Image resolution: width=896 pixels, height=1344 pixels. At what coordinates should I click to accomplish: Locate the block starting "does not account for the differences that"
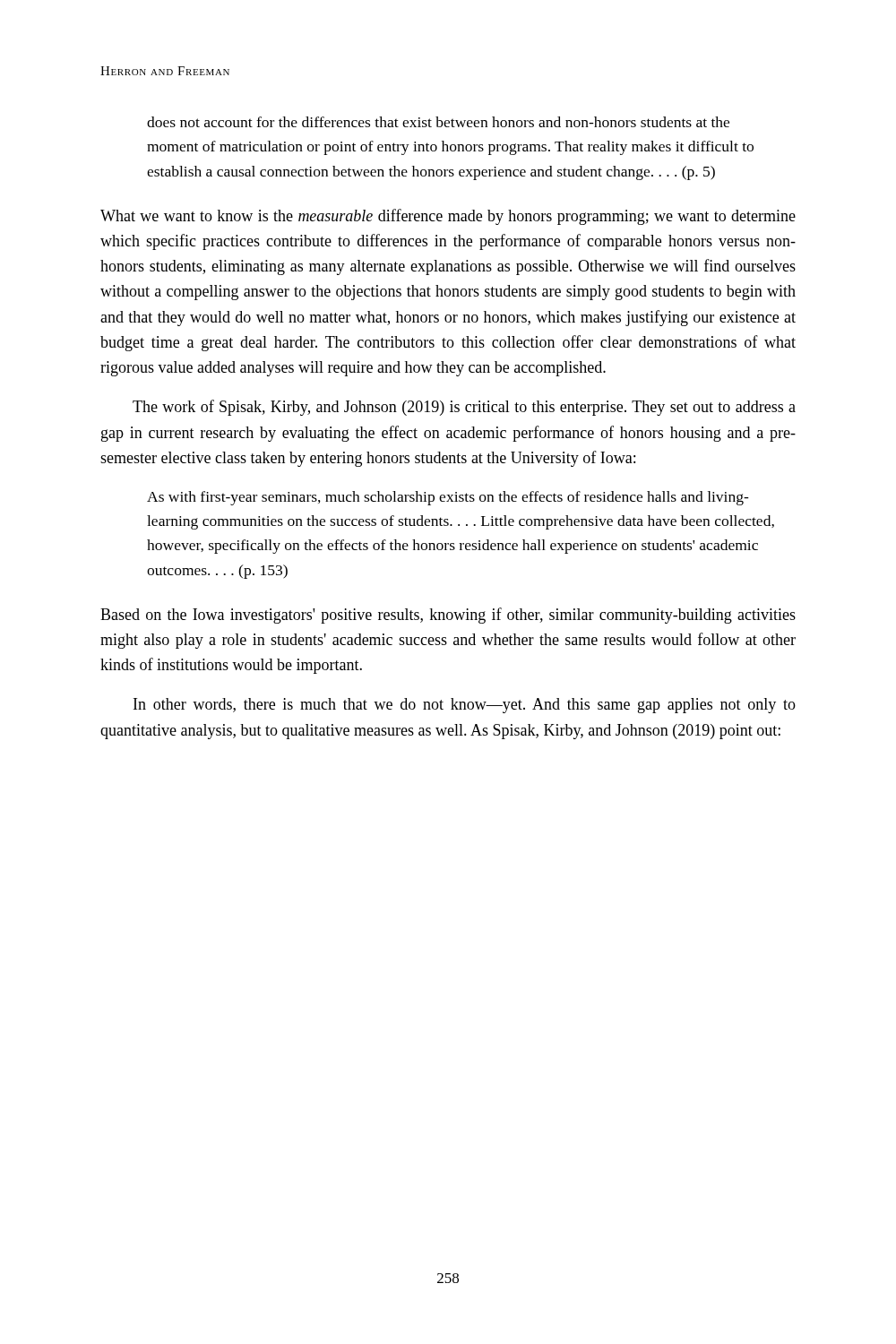pyautogui.click(x=451, y=146)
